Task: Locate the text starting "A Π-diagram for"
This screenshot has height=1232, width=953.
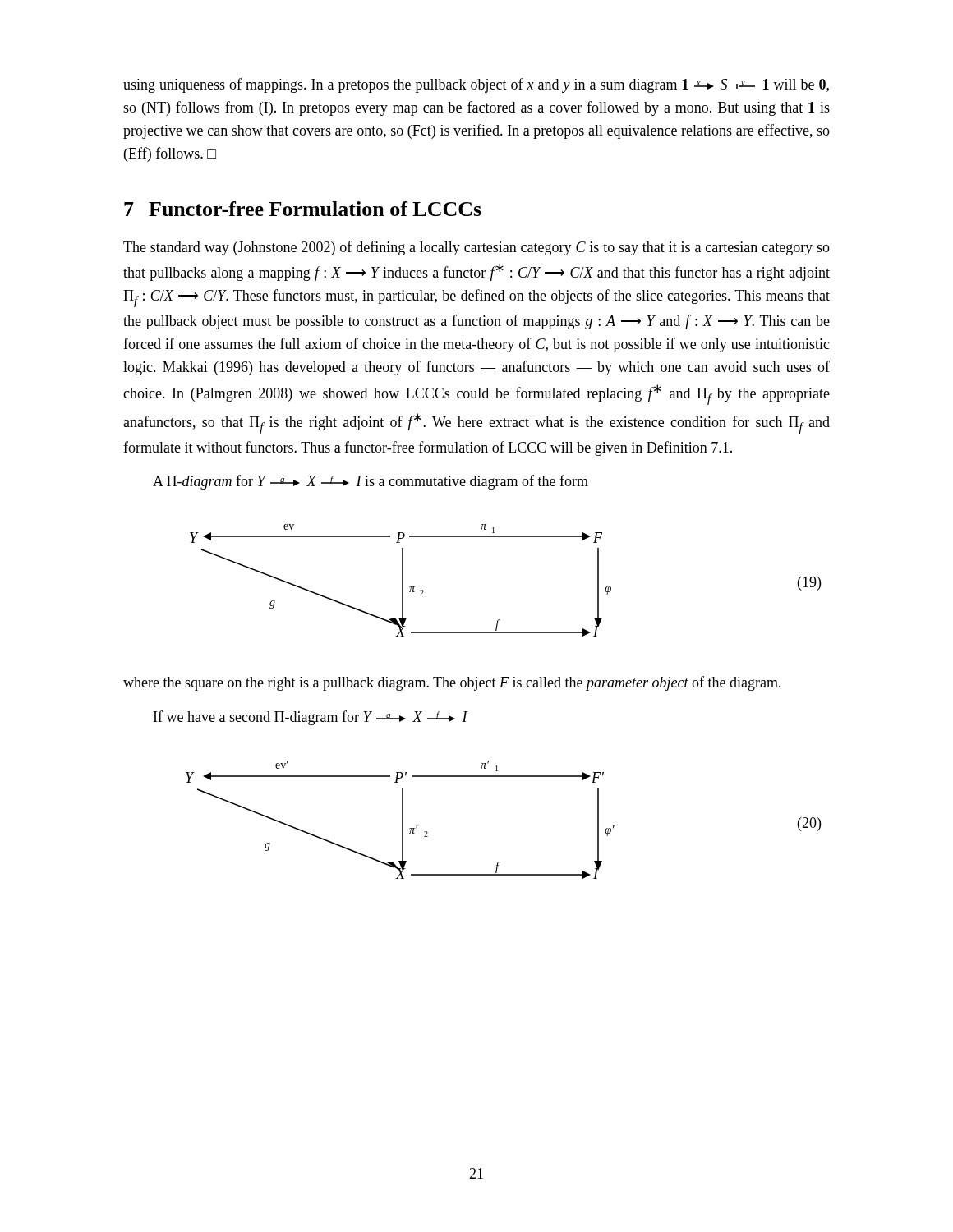Action: (x=370, y=482)
